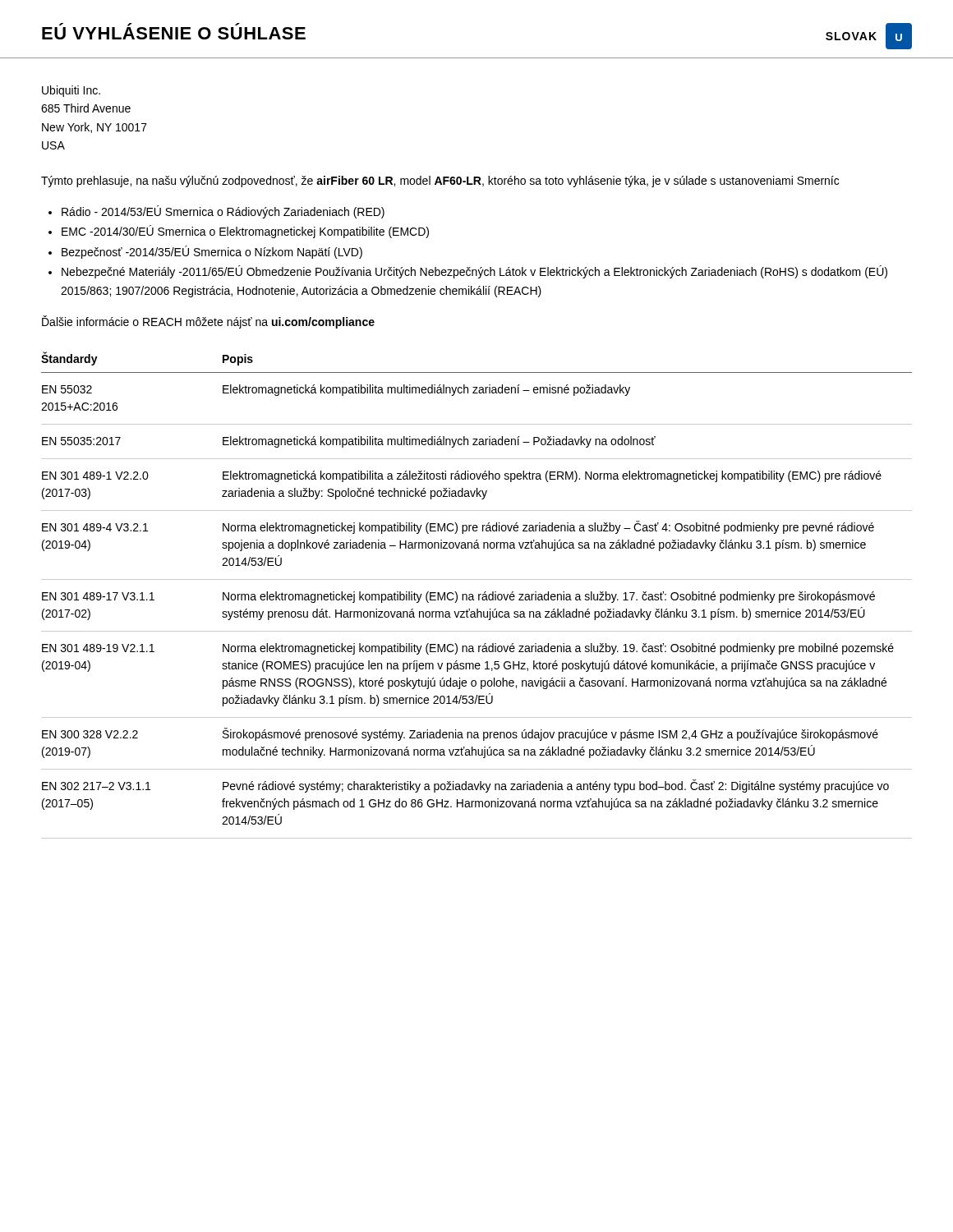Point to the block beginning "Nebezpečné Materiály -2011/65/EÚ"
Screen dimensions: 1232x953
click(474, 281)
